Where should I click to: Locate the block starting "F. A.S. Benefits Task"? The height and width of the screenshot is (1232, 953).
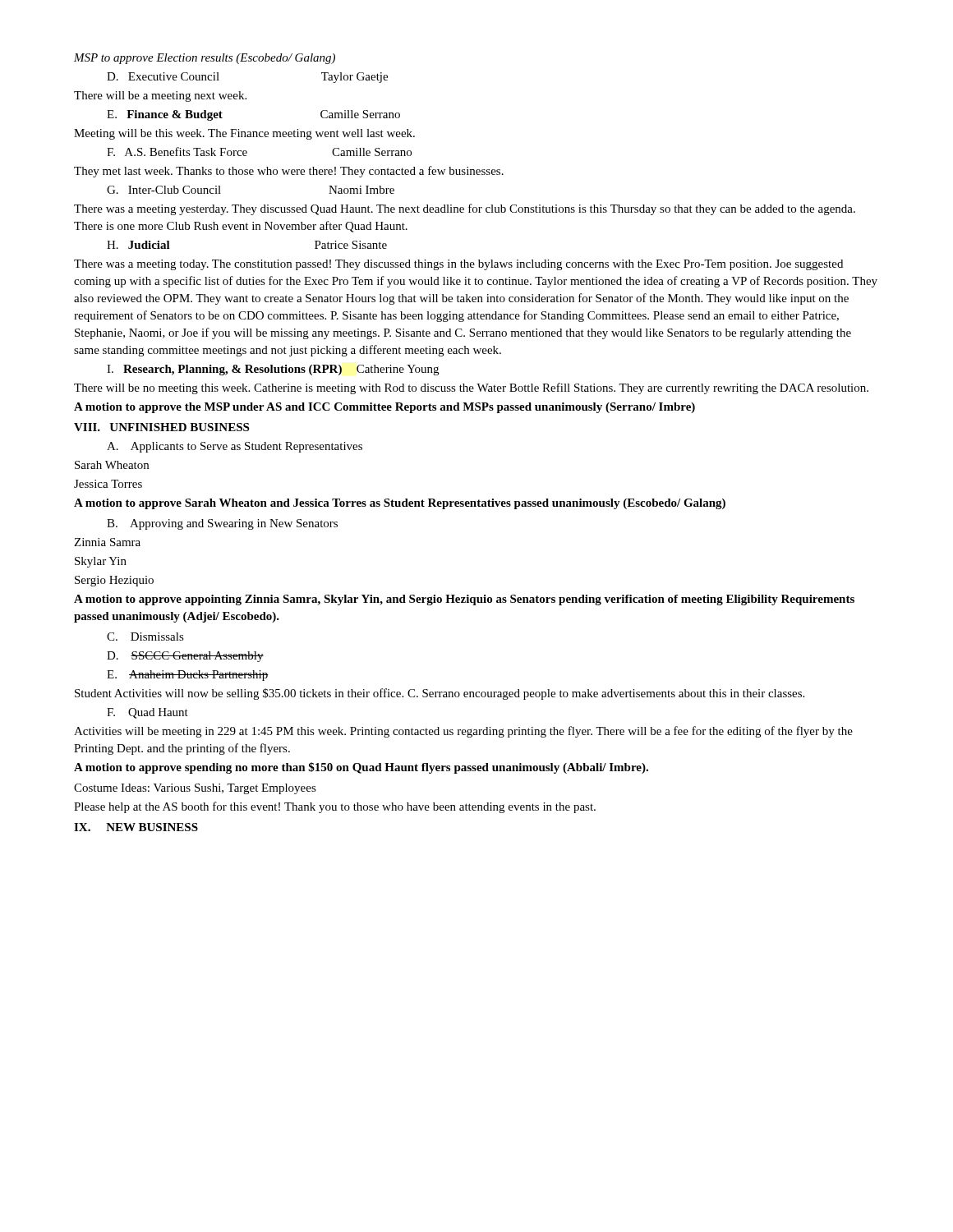click(x=186, y=152)
